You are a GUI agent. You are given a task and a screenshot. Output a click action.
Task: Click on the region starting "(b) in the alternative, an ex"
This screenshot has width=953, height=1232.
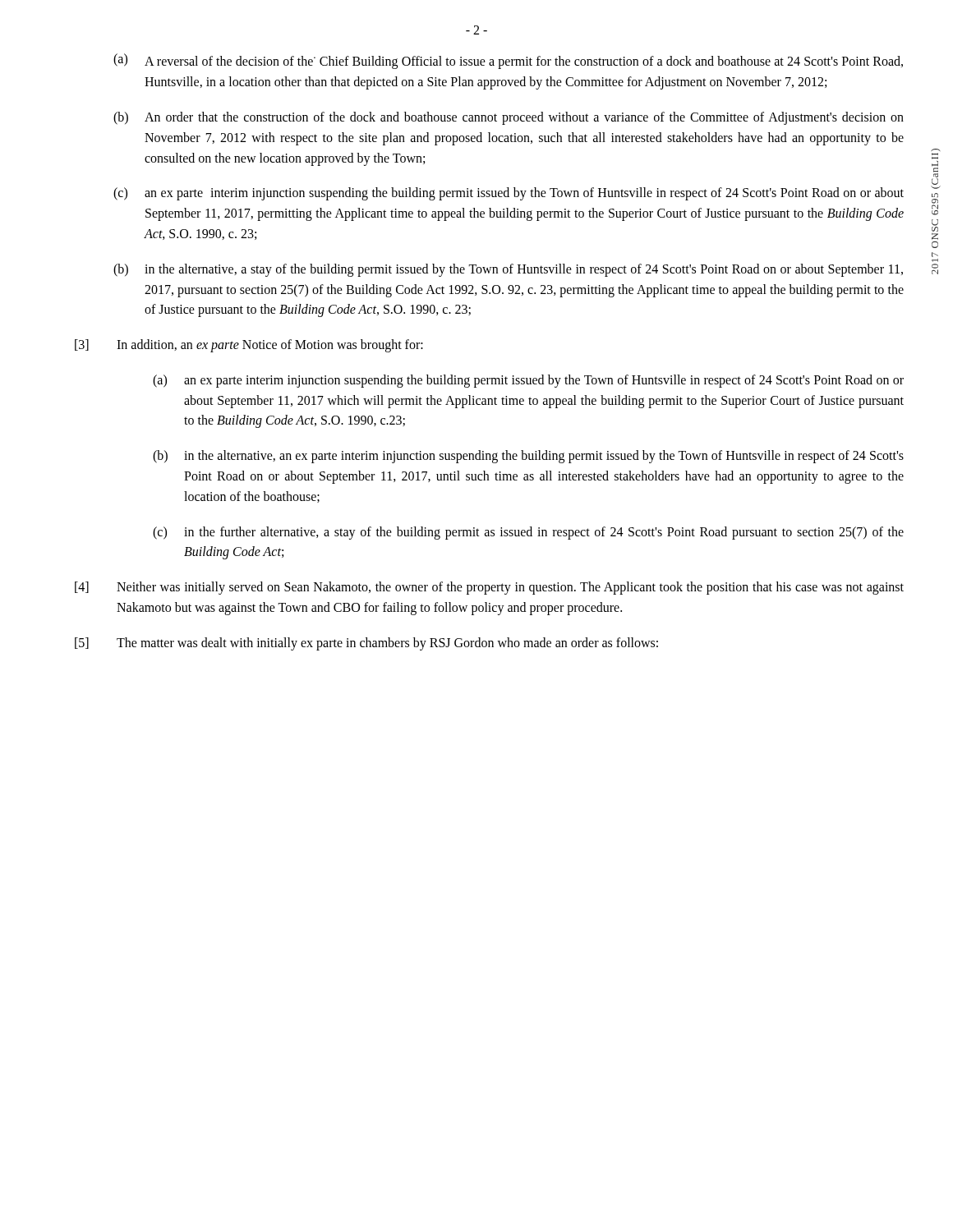528,477
